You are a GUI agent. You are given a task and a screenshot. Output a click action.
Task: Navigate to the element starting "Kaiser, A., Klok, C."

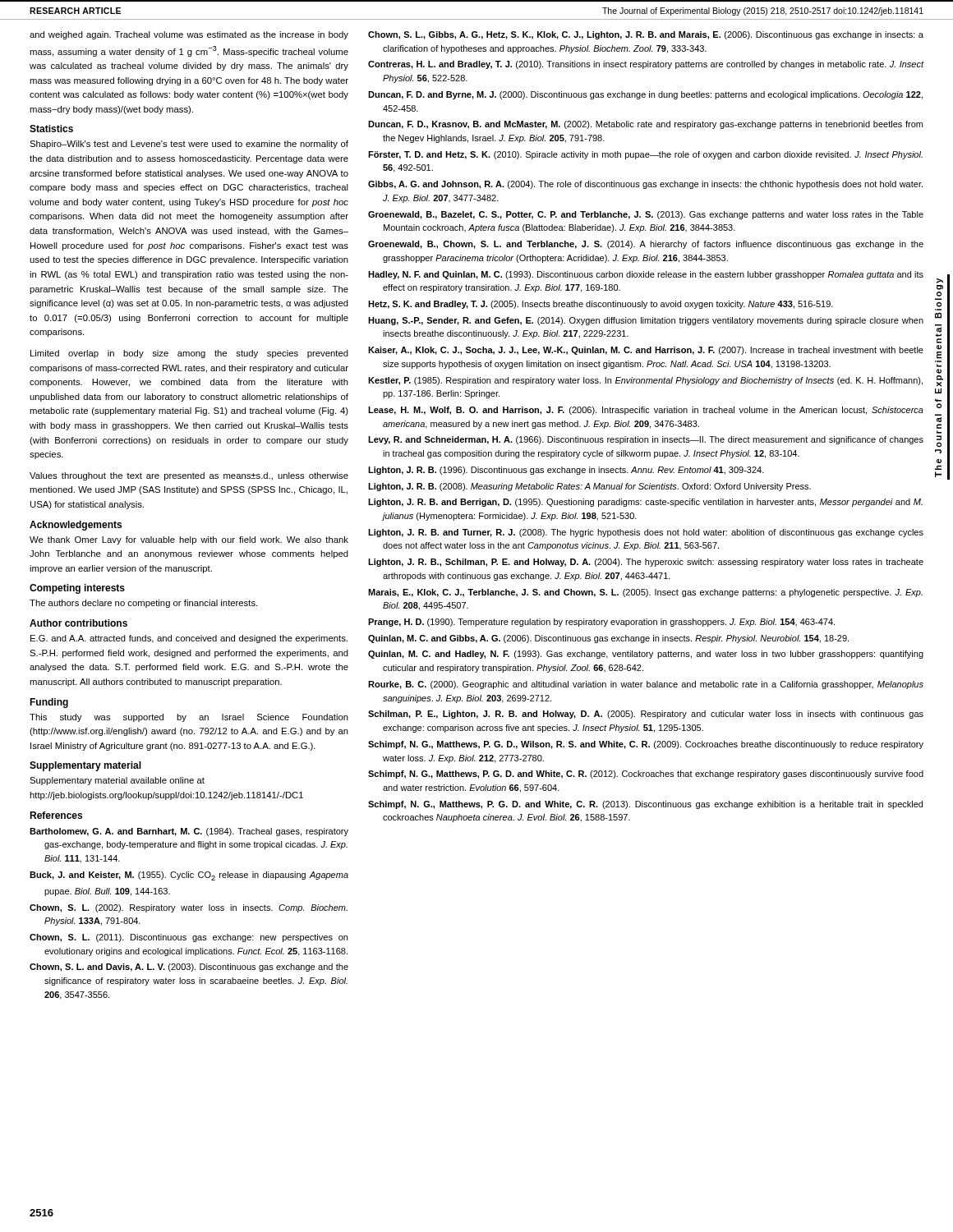point(646,357)
